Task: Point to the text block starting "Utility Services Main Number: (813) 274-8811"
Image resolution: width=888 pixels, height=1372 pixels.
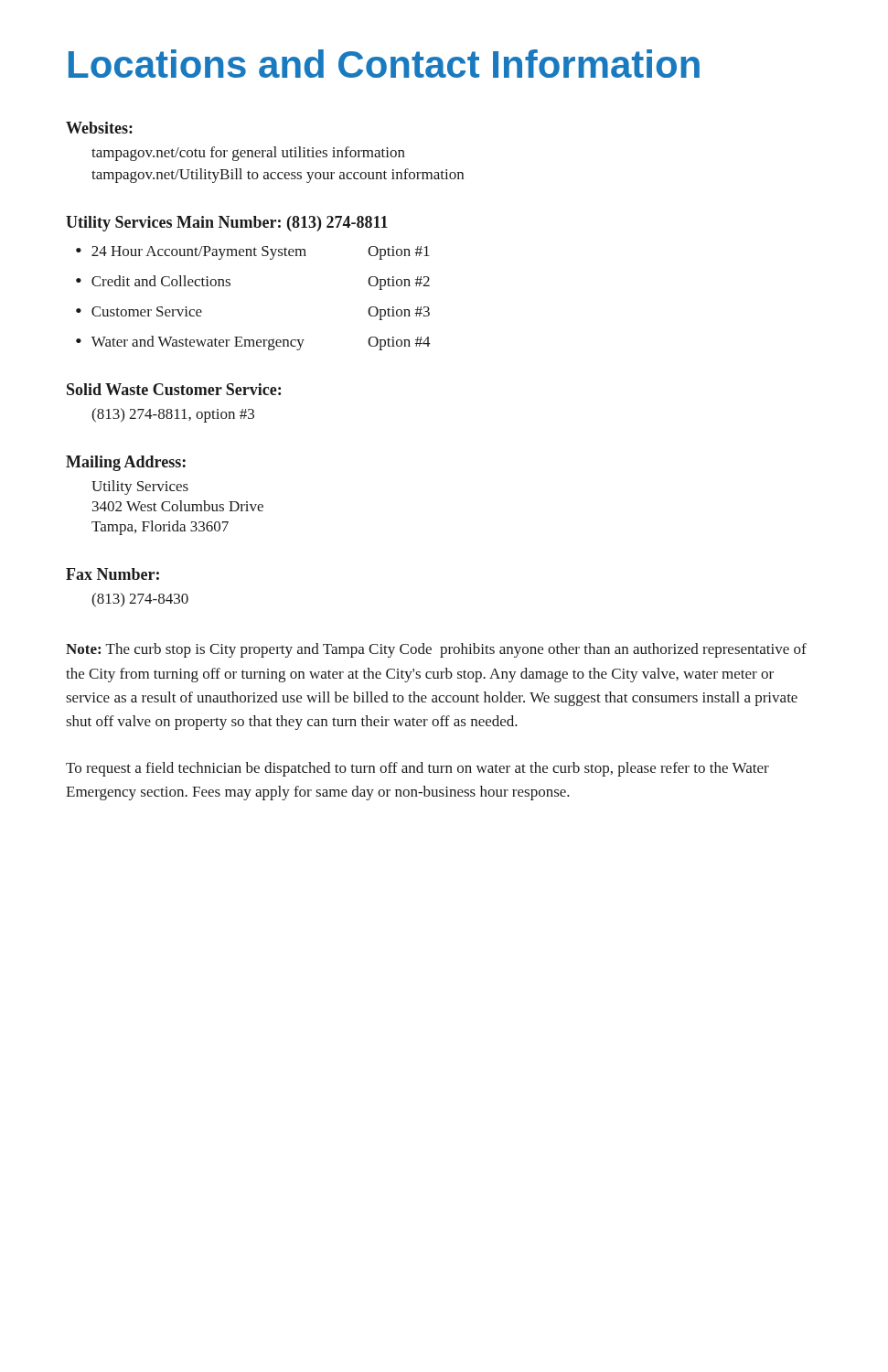Action: click(x=227, y=224)
